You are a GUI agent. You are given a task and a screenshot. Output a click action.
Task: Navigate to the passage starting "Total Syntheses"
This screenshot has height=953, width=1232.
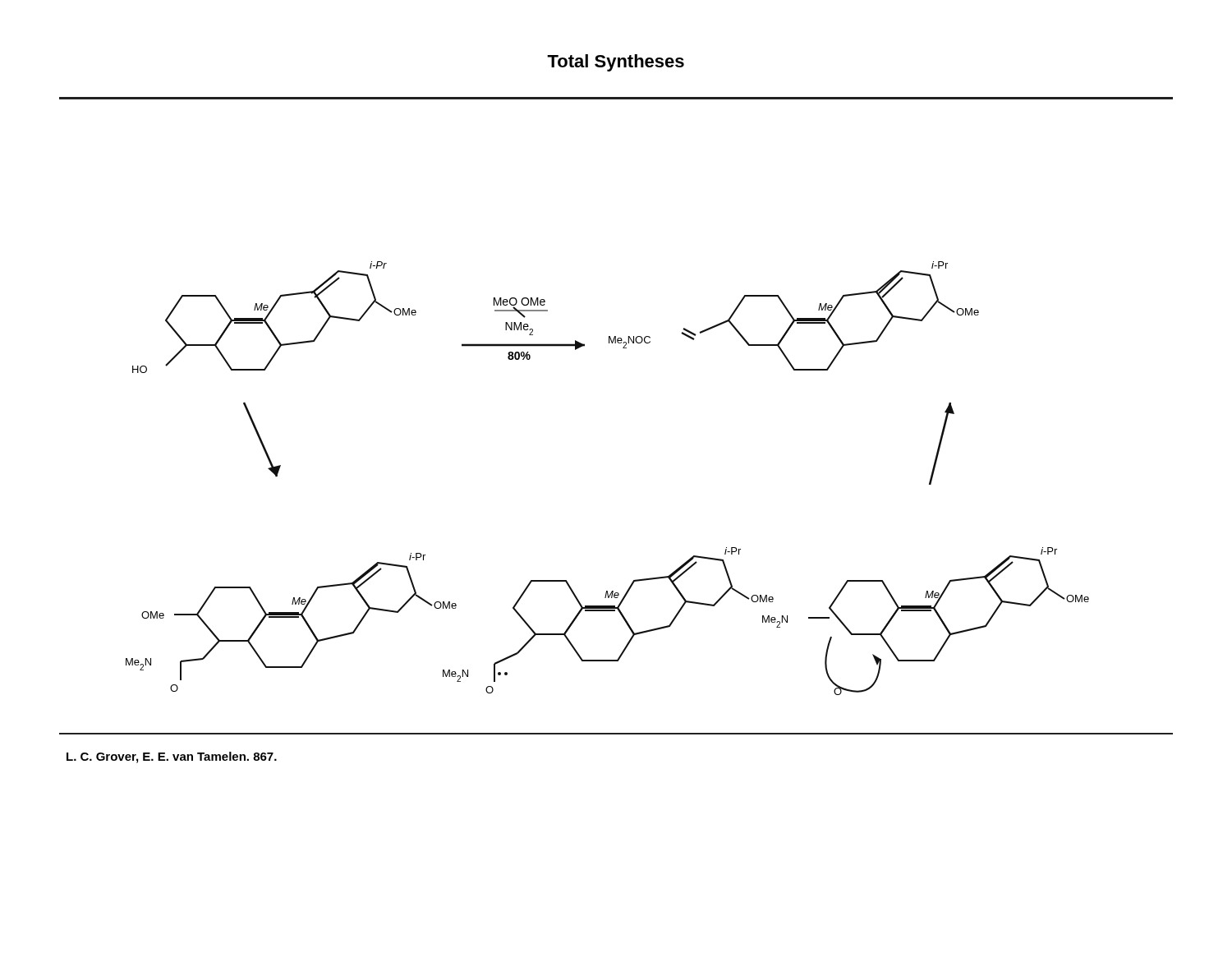click(616, 61)
